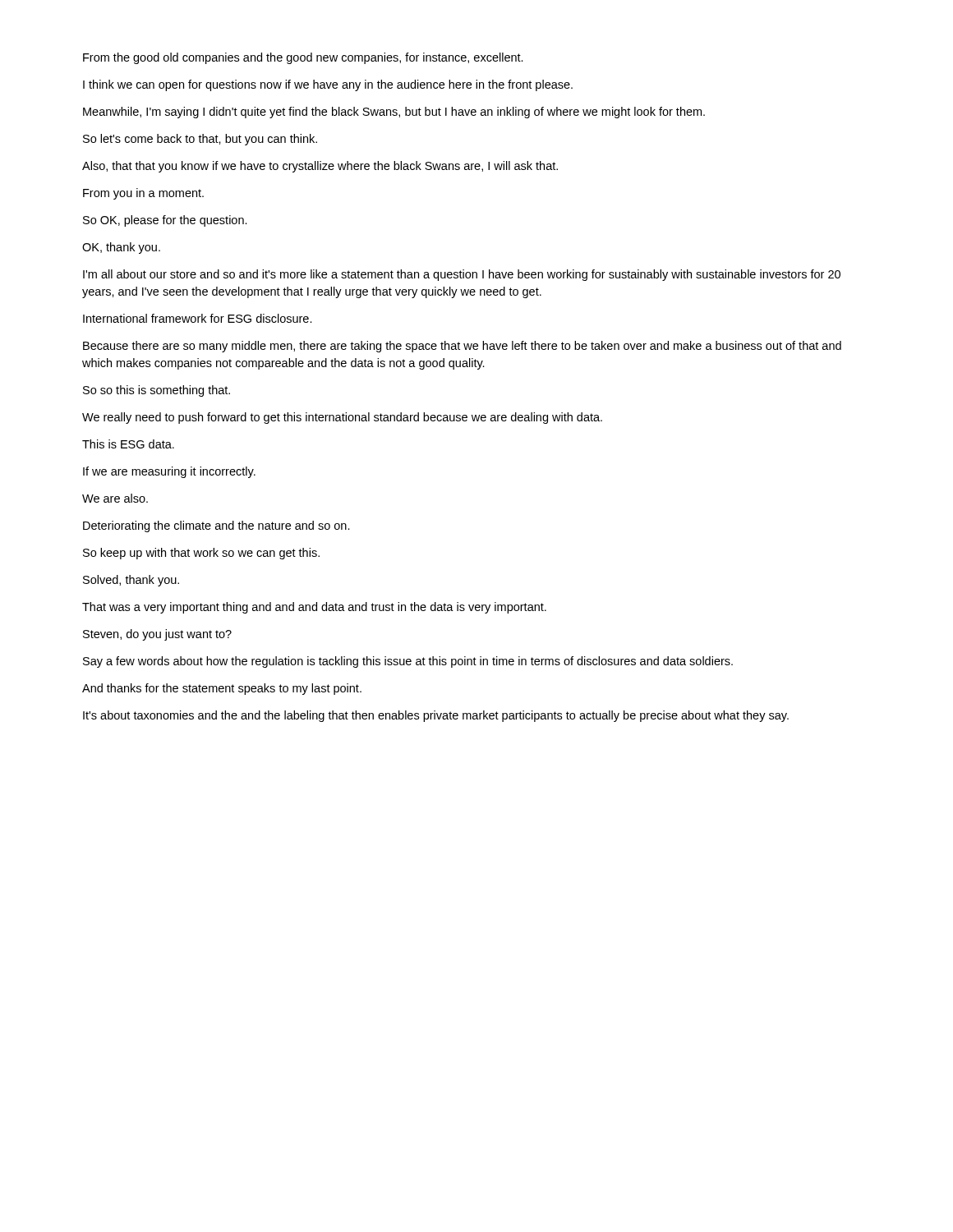Point to the block starting "This is ESG data."
The height and width of the screenshot is (1232, 953).
coord(129,445)
